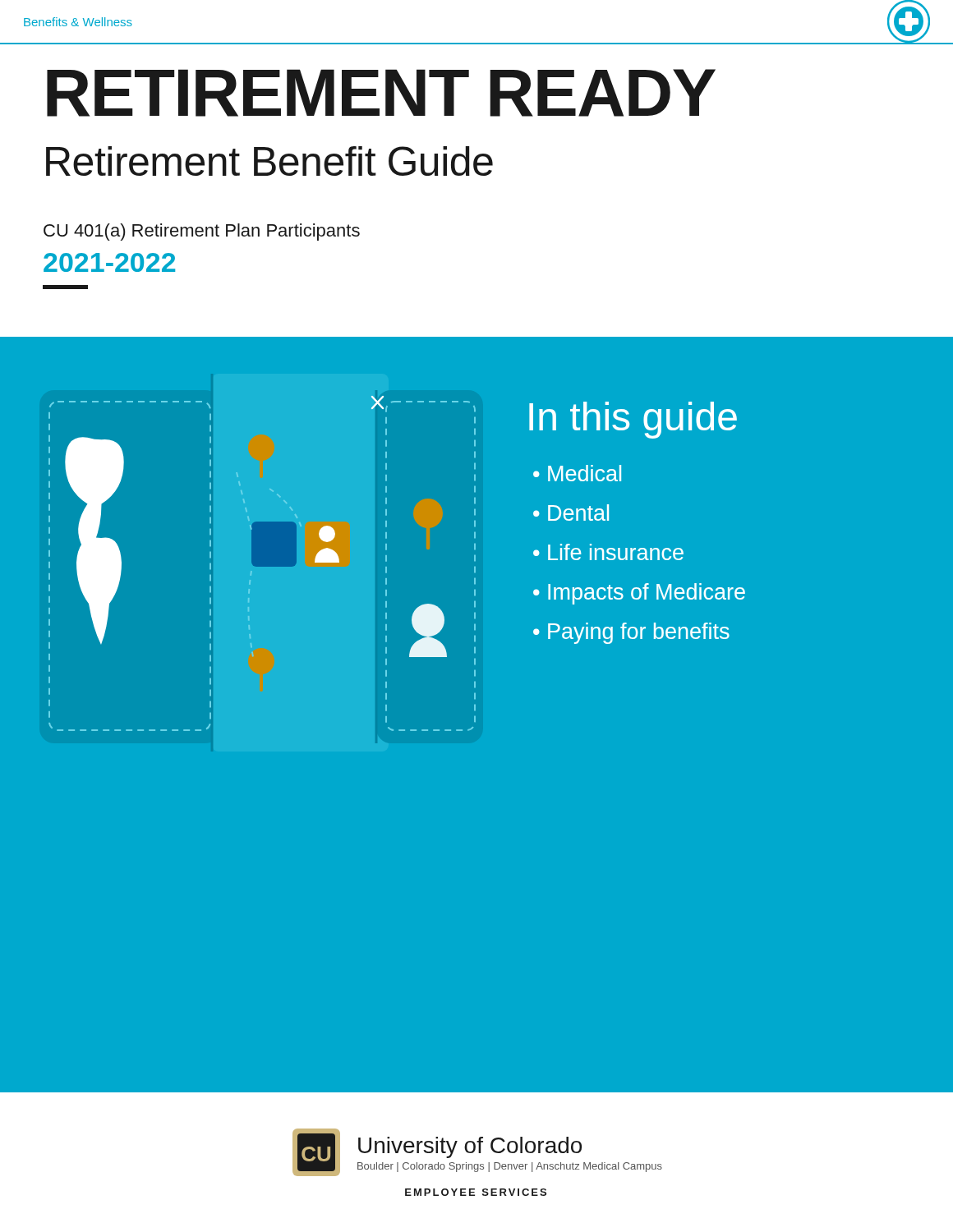Viewport: 953px width, 1232px height.
Task: Click on the passage starting "• Dental"
Action: [571, 513]
